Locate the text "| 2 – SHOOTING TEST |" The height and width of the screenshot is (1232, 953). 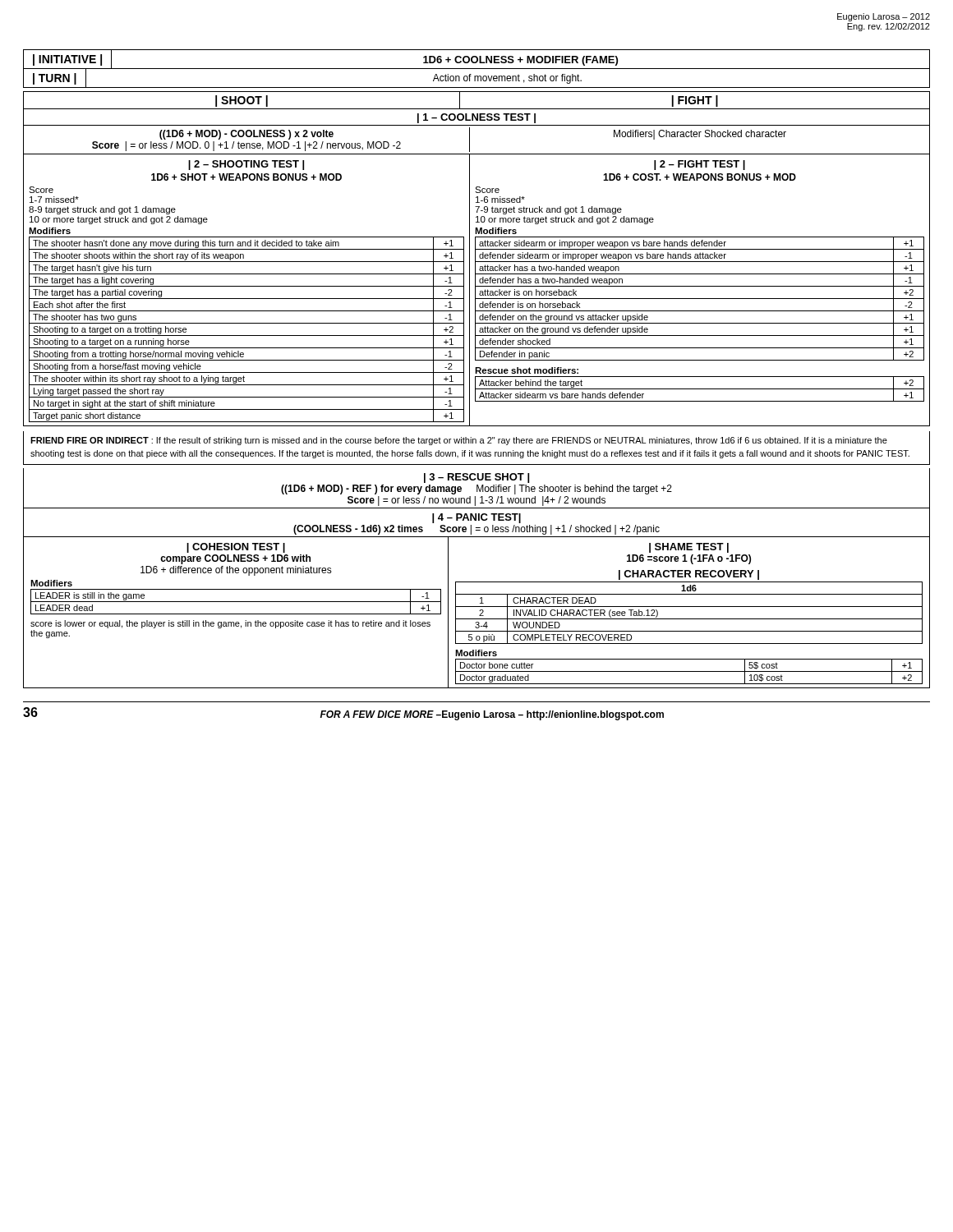(x=246, y=164)
